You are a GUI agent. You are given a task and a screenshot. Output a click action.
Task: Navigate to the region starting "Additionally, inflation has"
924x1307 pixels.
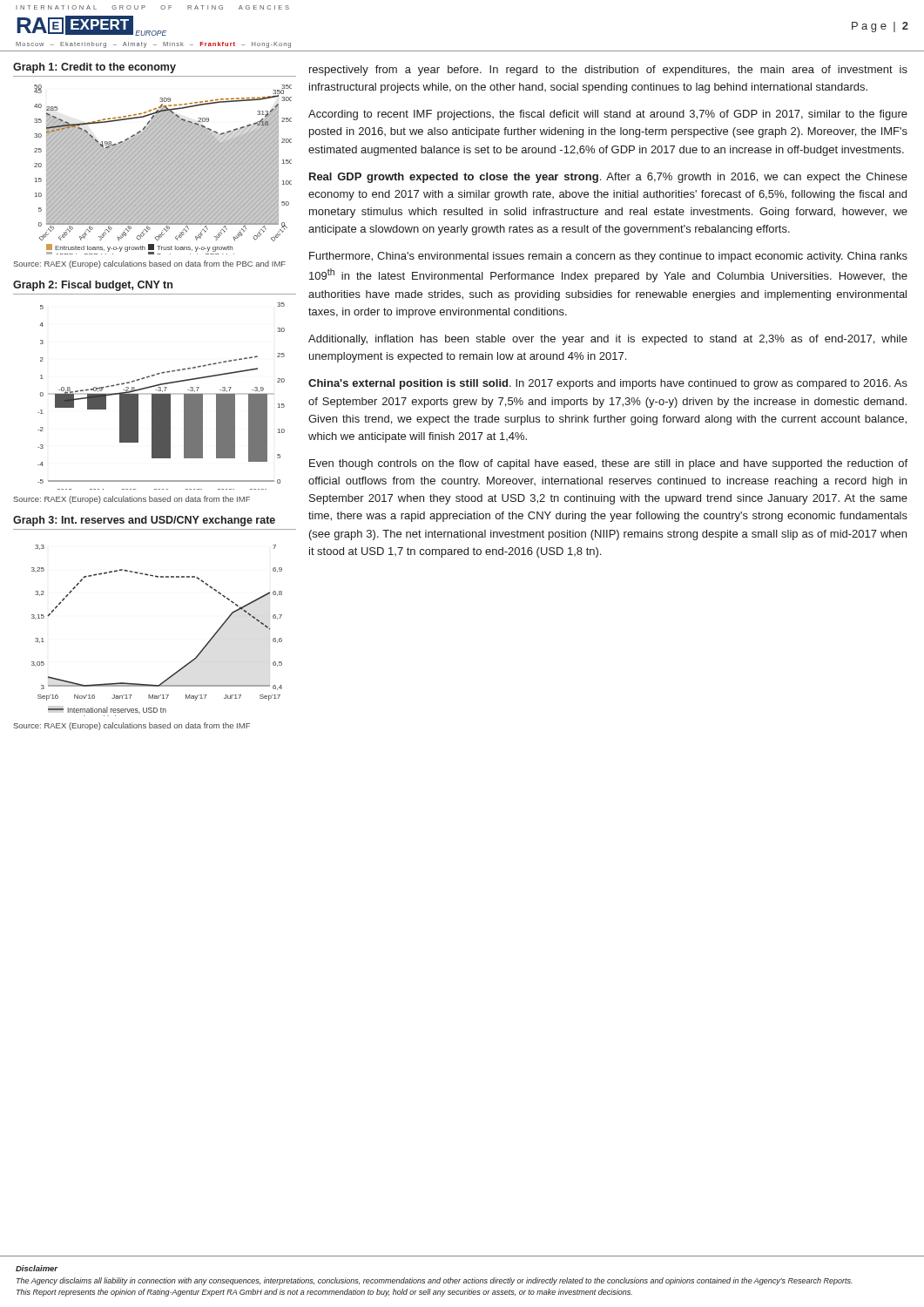tap(608, 347)
